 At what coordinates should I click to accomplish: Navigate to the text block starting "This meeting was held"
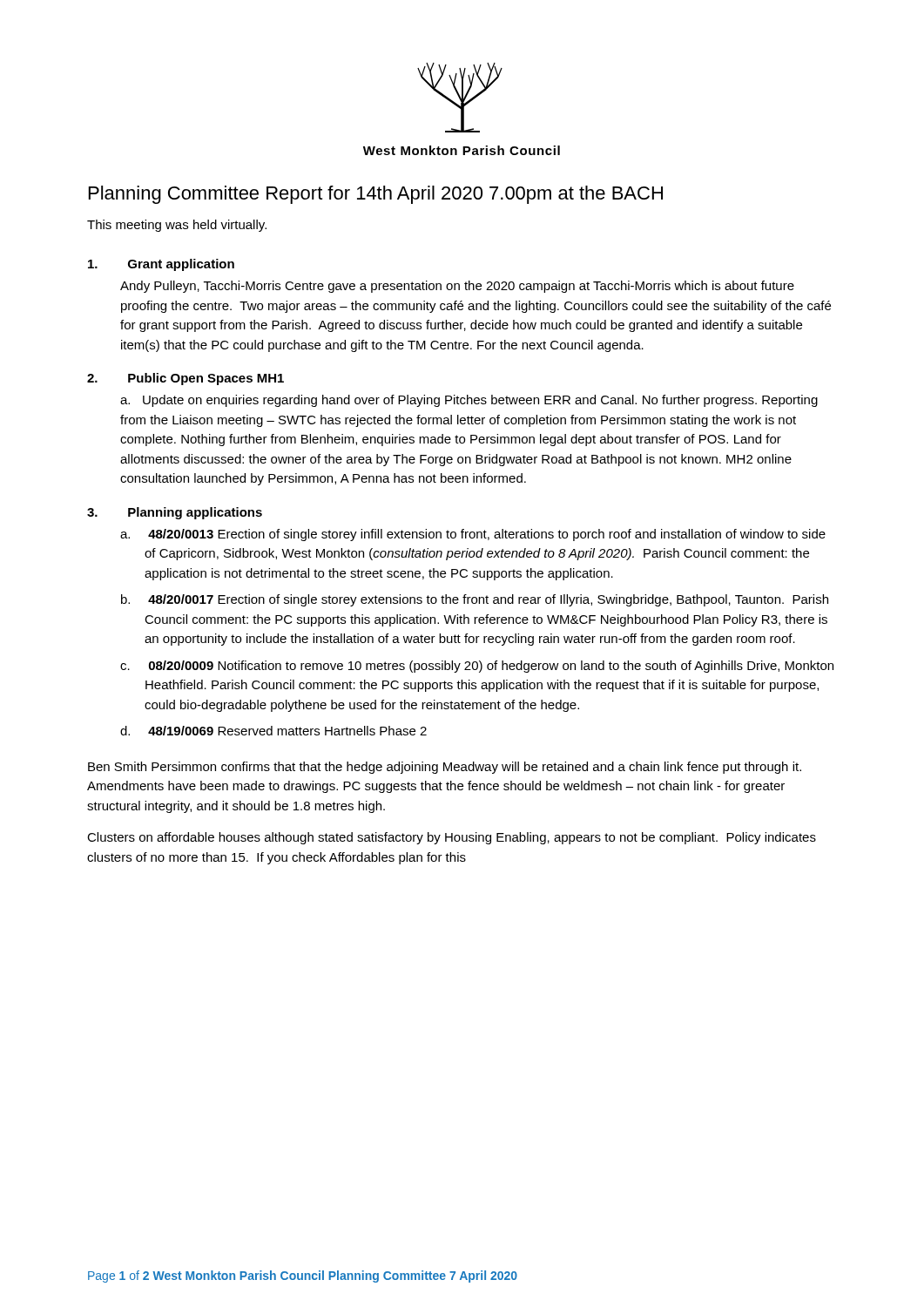coord(177,224)
